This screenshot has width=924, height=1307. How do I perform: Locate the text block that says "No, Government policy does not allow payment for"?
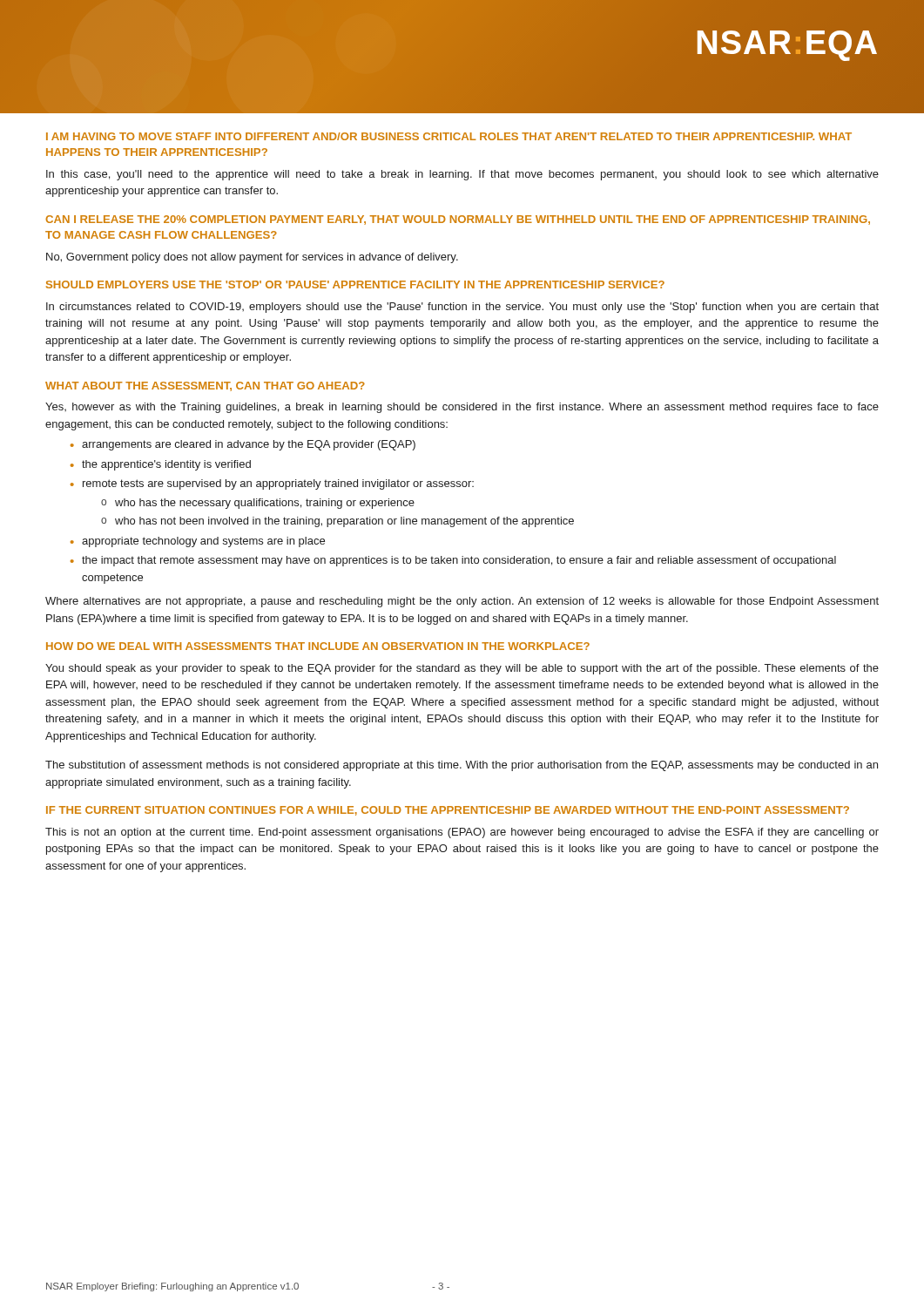tap(252, 257)
